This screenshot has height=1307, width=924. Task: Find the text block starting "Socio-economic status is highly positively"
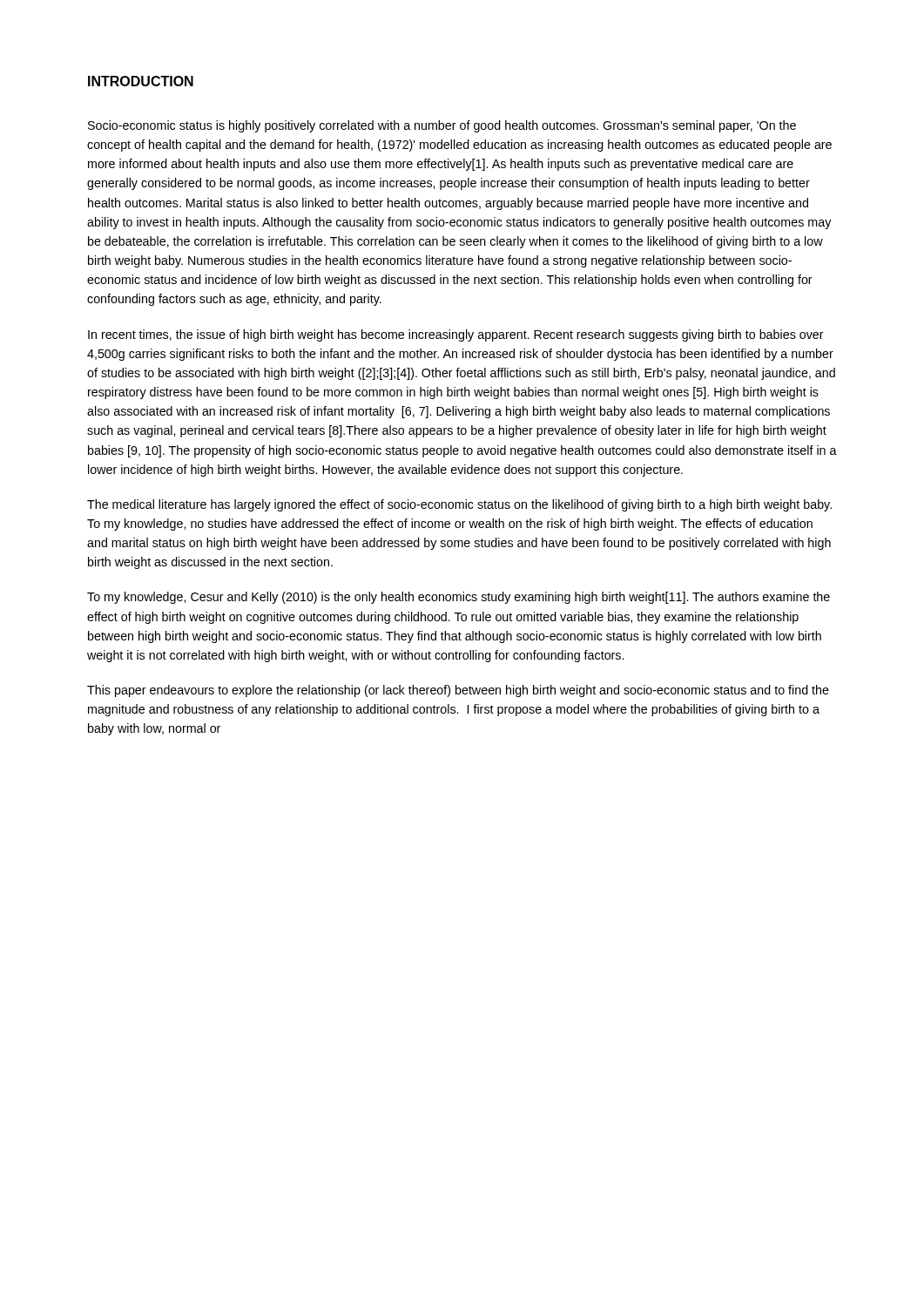coord(460,212)
